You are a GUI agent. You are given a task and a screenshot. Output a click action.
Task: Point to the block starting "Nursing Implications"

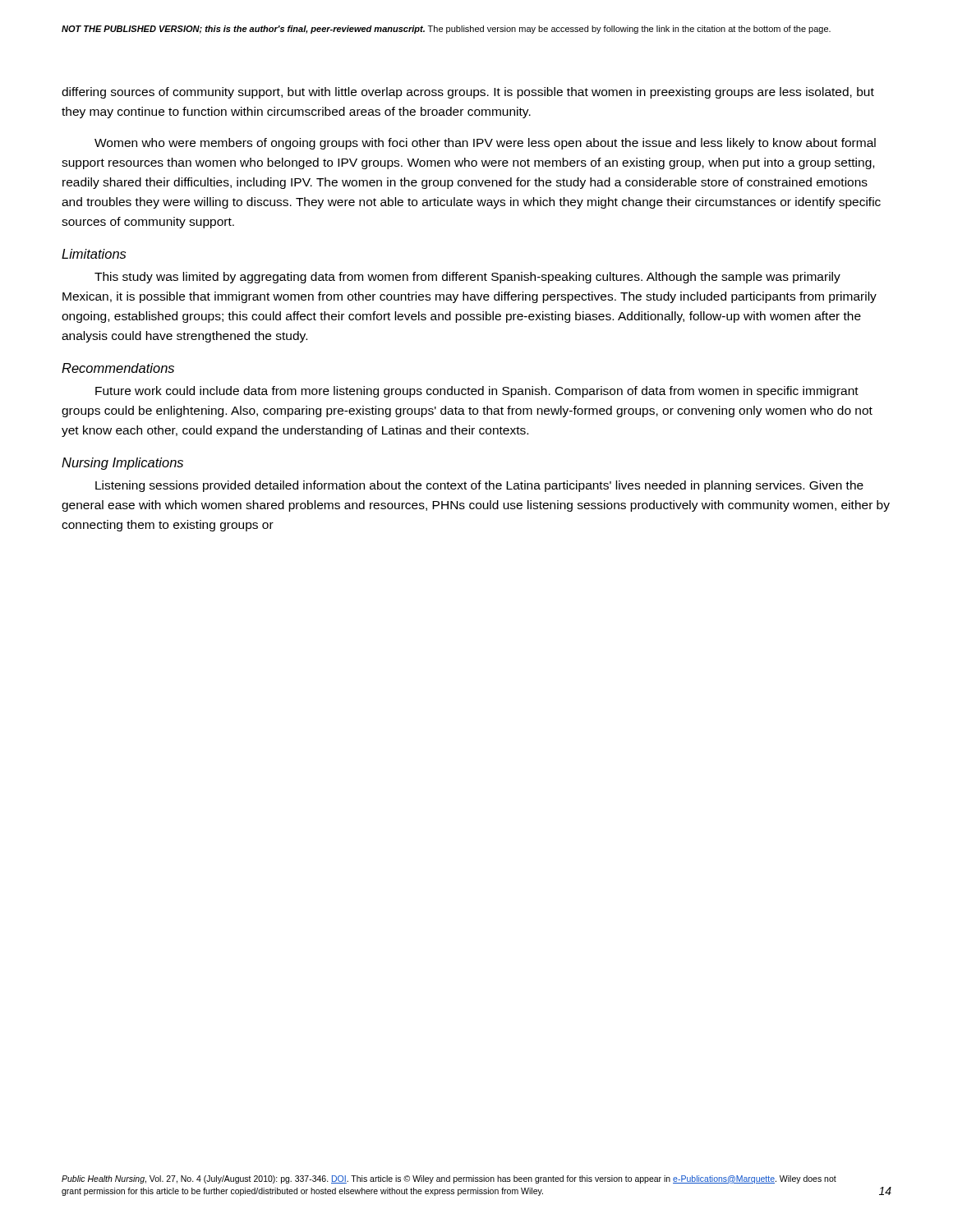tap(123, 463)
